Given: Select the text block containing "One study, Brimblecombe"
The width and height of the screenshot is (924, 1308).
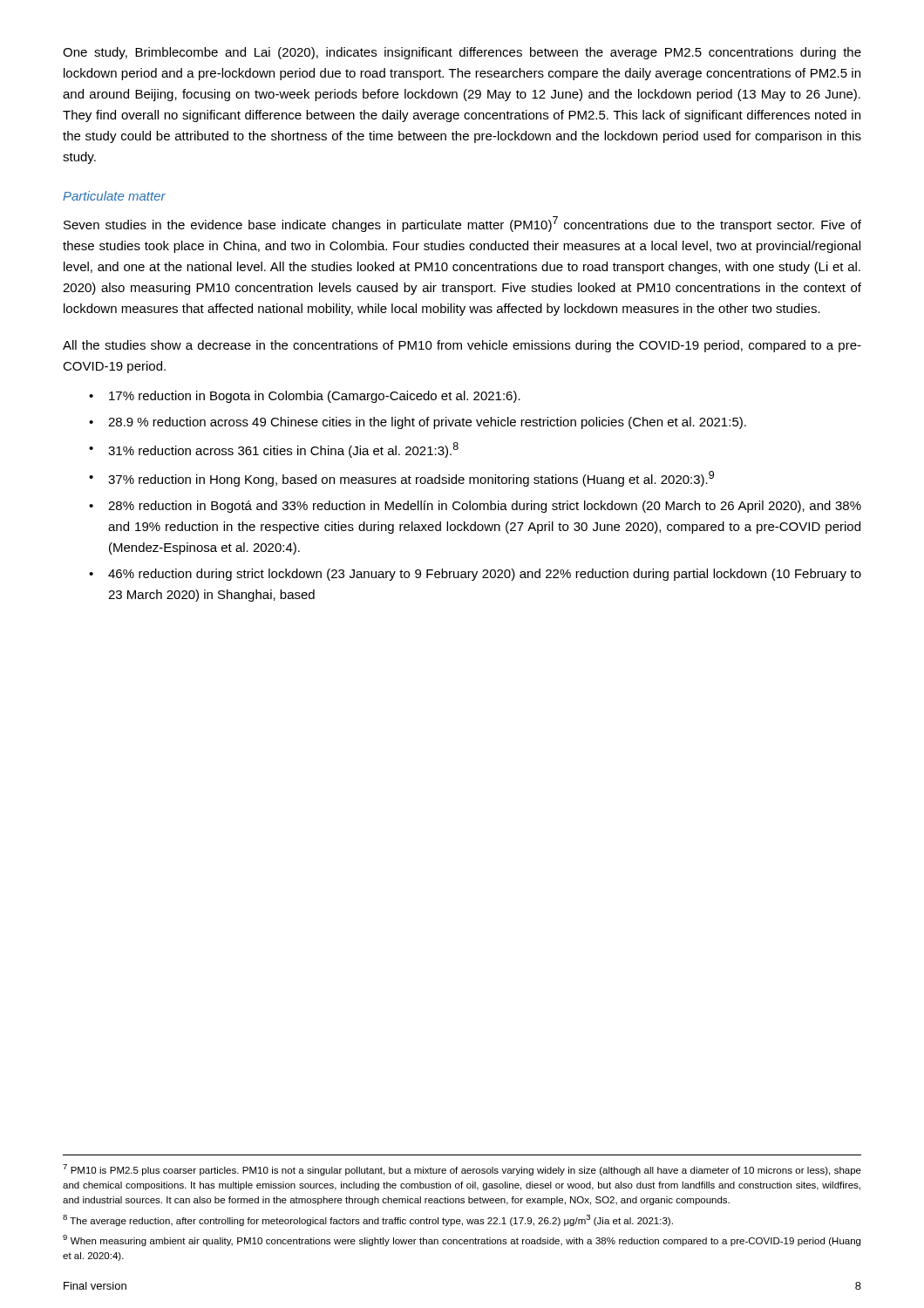Looking at the screenshot, I should (462, 104).
